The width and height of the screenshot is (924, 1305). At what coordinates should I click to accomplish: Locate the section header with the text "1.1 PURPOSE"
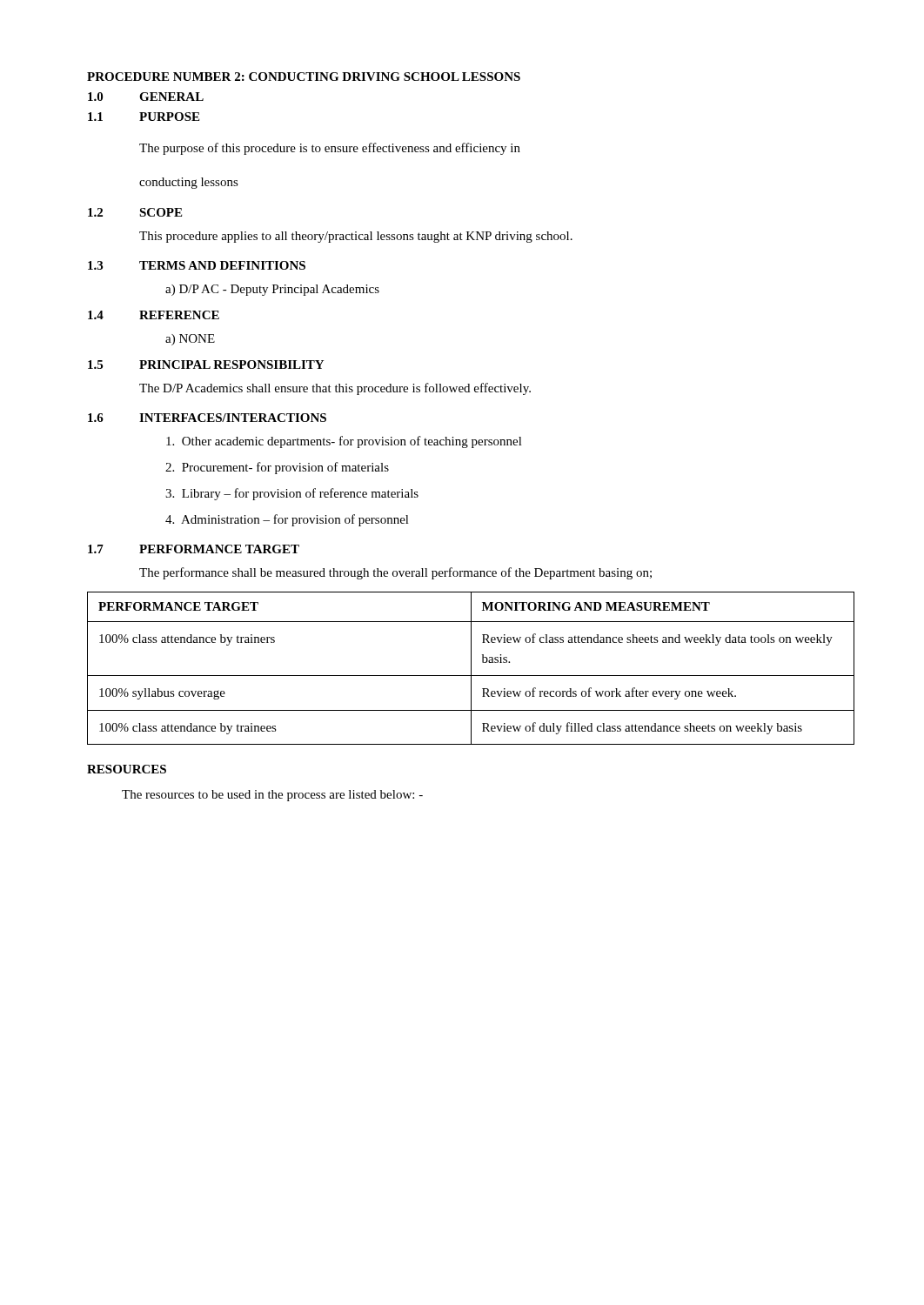click(144, 117)
